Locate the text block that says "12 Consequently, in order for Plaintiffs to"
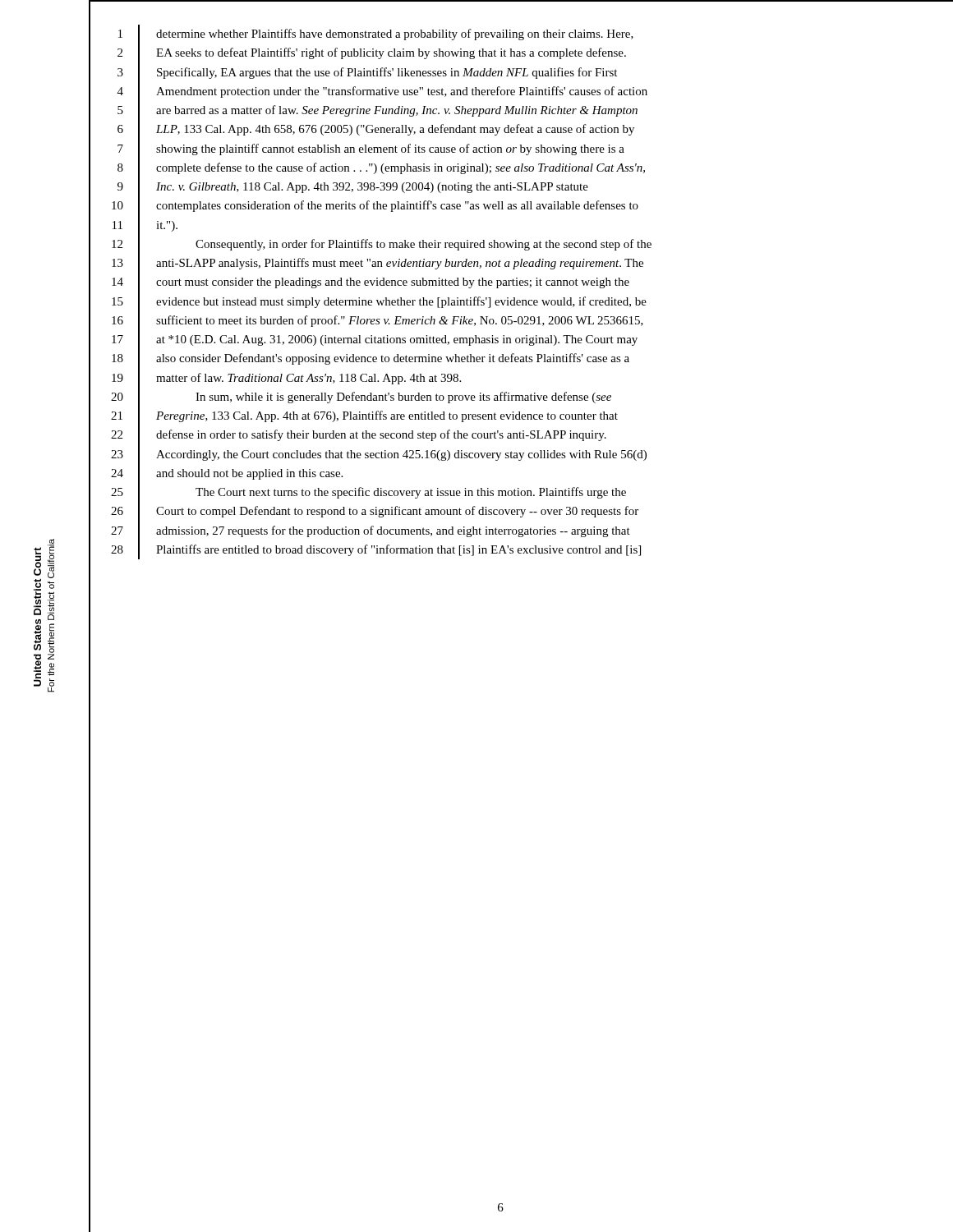The image size is (953, 1232). click(500, 311)
